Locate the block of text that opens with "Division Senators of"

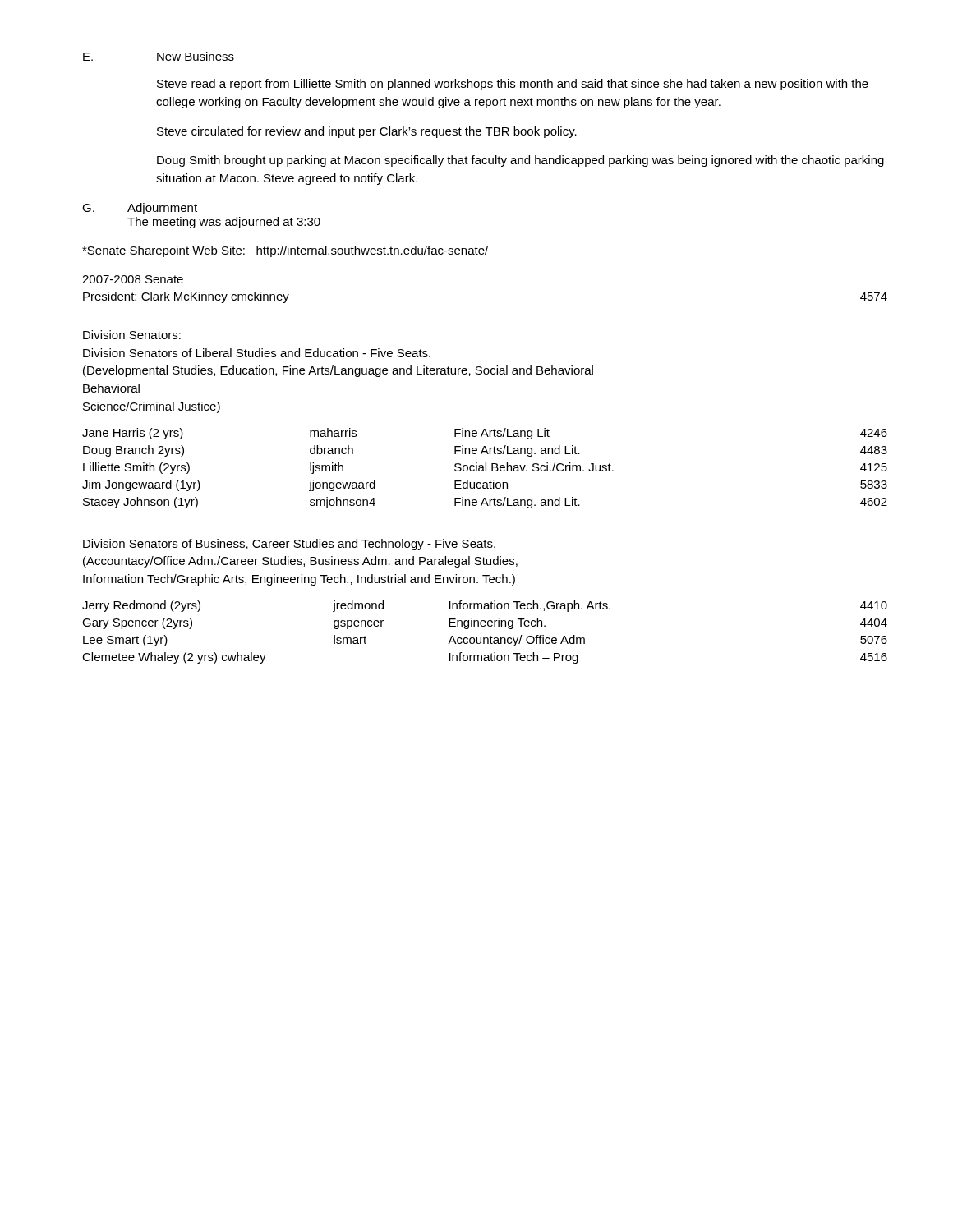[300, 561]
